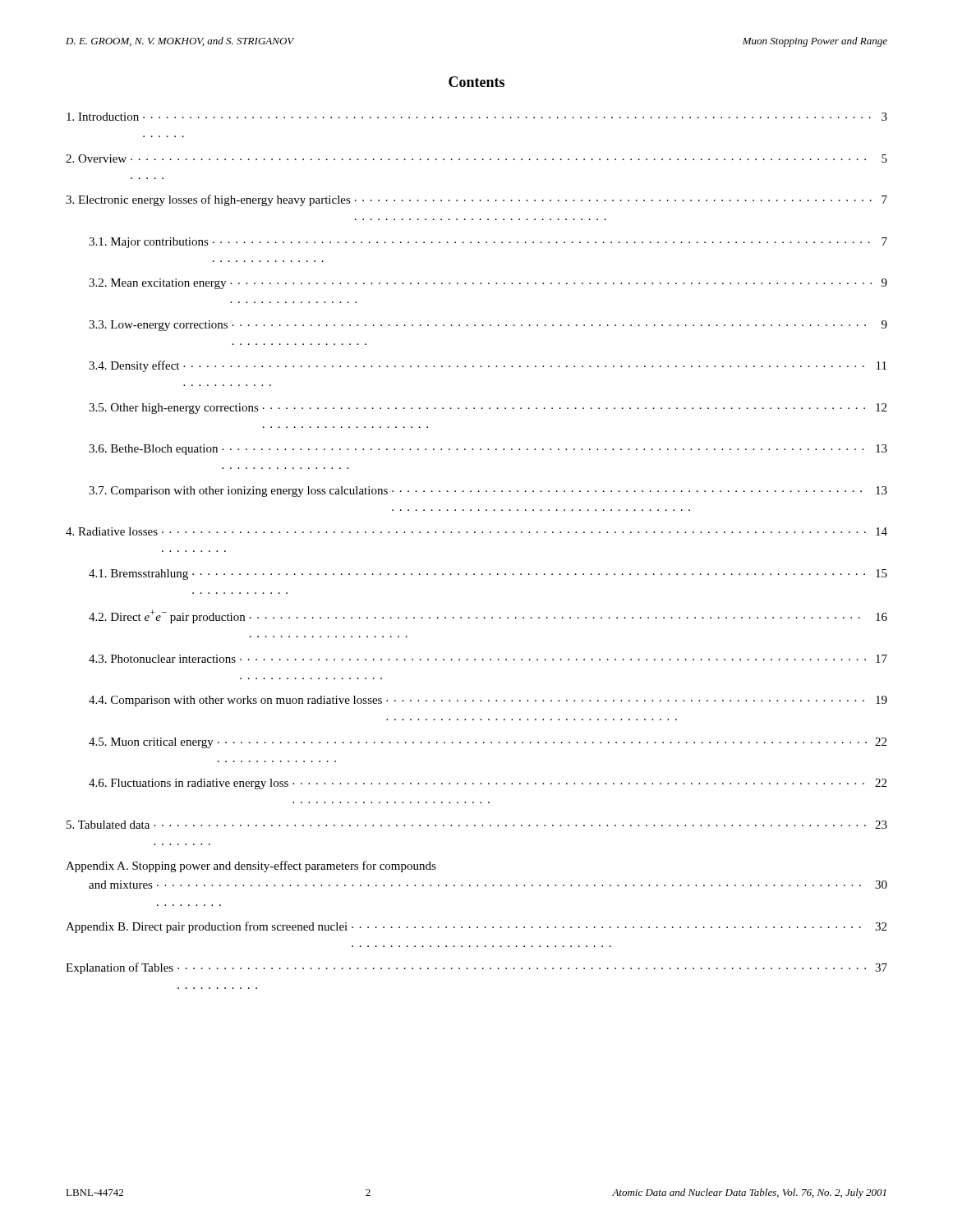Point to the text starting "4.2. Direct e+e− pair"

click(x=488, y=624)
